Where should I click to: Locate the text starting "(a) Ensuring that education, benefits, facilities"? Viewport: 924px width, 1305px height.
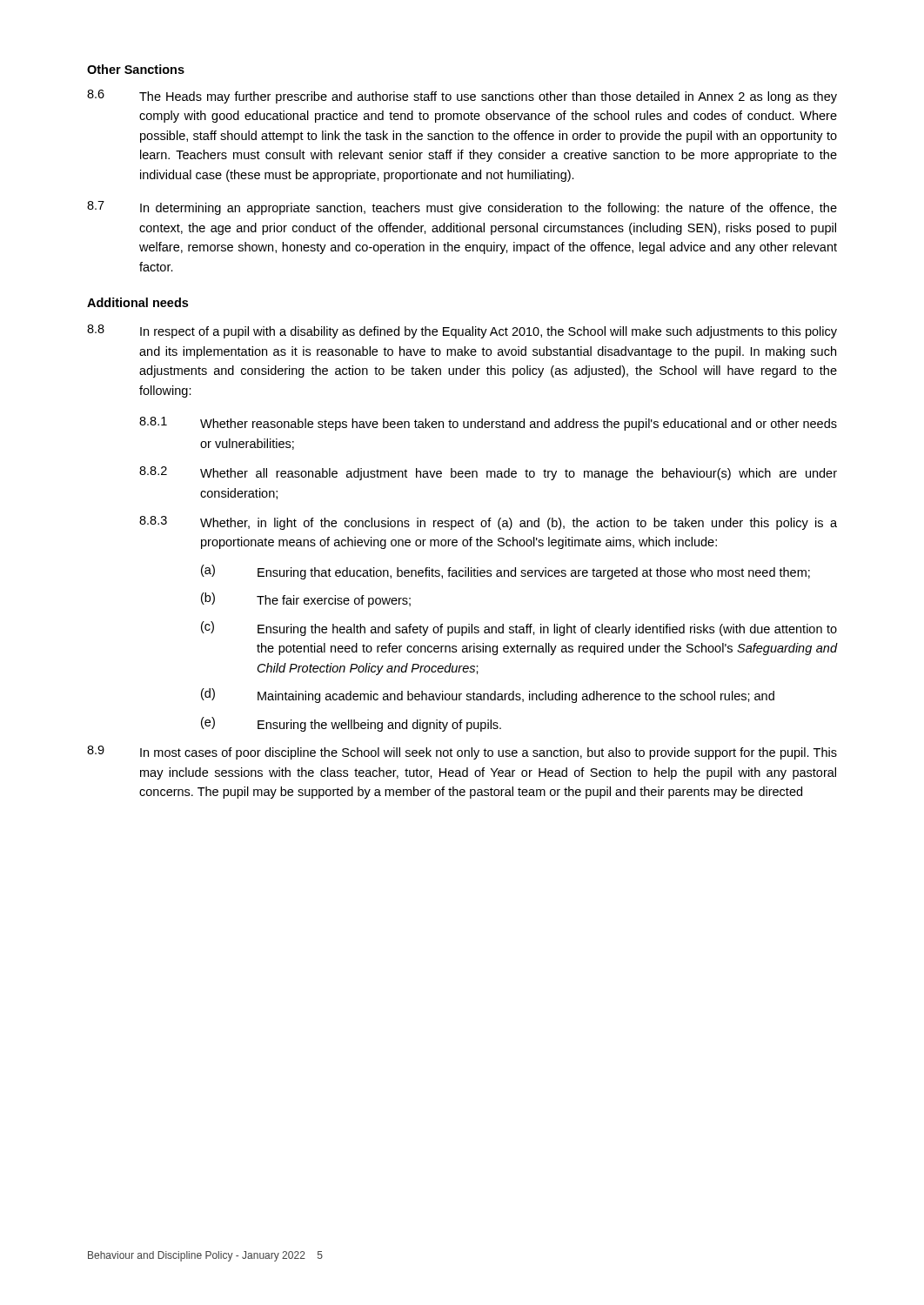click(519, 573)
